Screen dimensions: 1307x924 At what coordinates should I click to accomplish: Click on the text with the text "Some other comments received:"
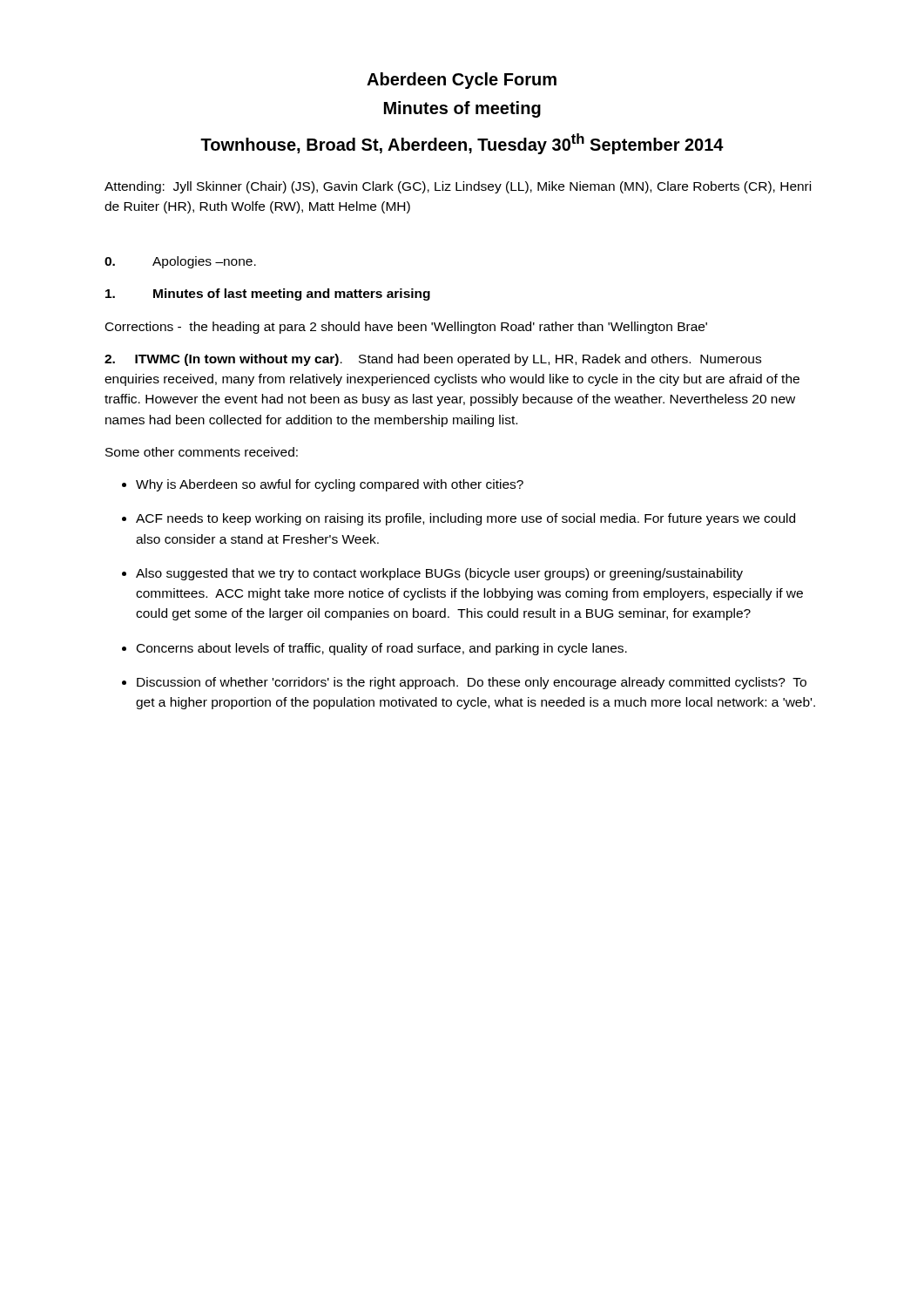(202, 452)
